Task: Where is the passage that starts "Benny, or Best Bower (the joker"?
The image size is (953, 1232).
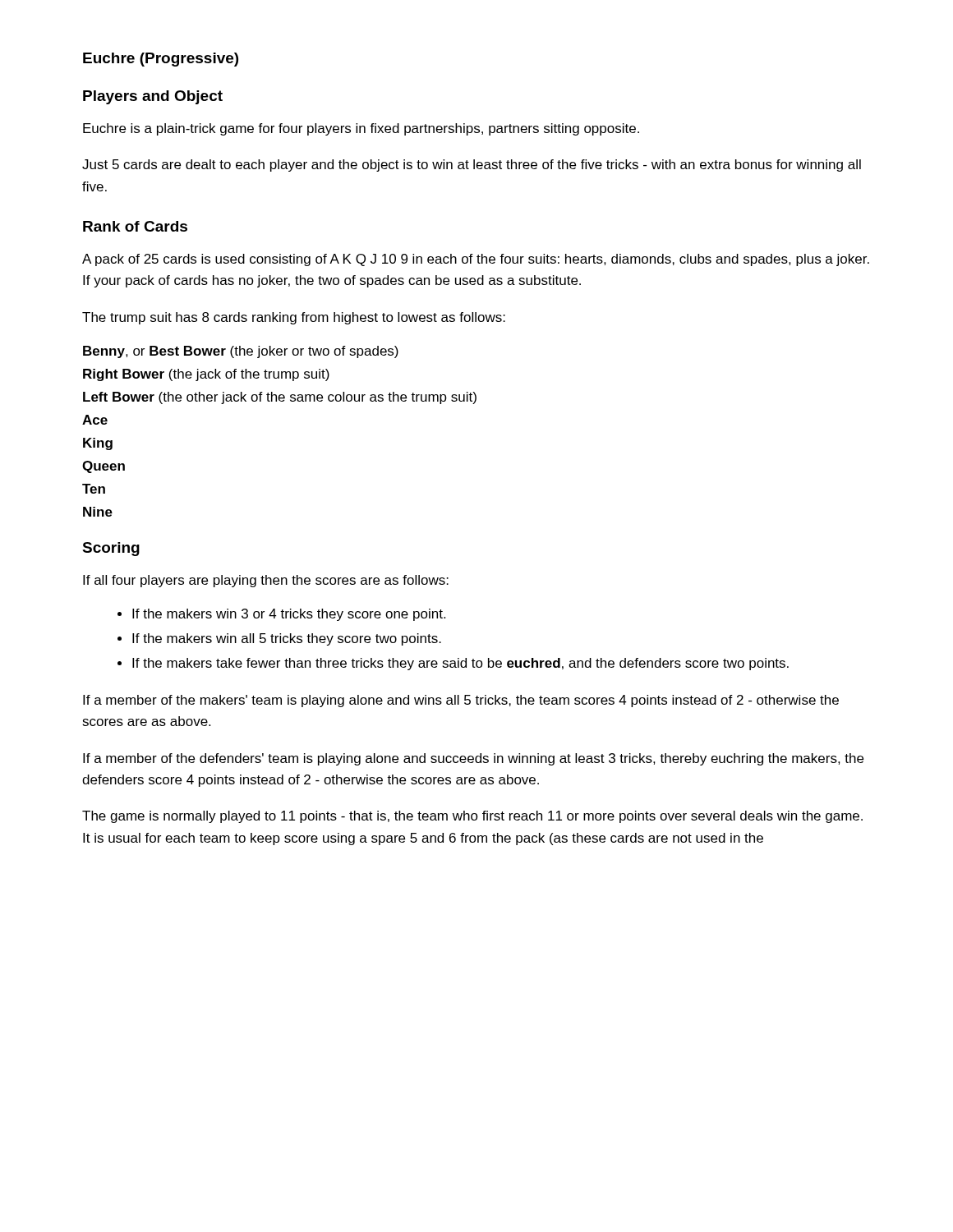Action: point(240,351)
